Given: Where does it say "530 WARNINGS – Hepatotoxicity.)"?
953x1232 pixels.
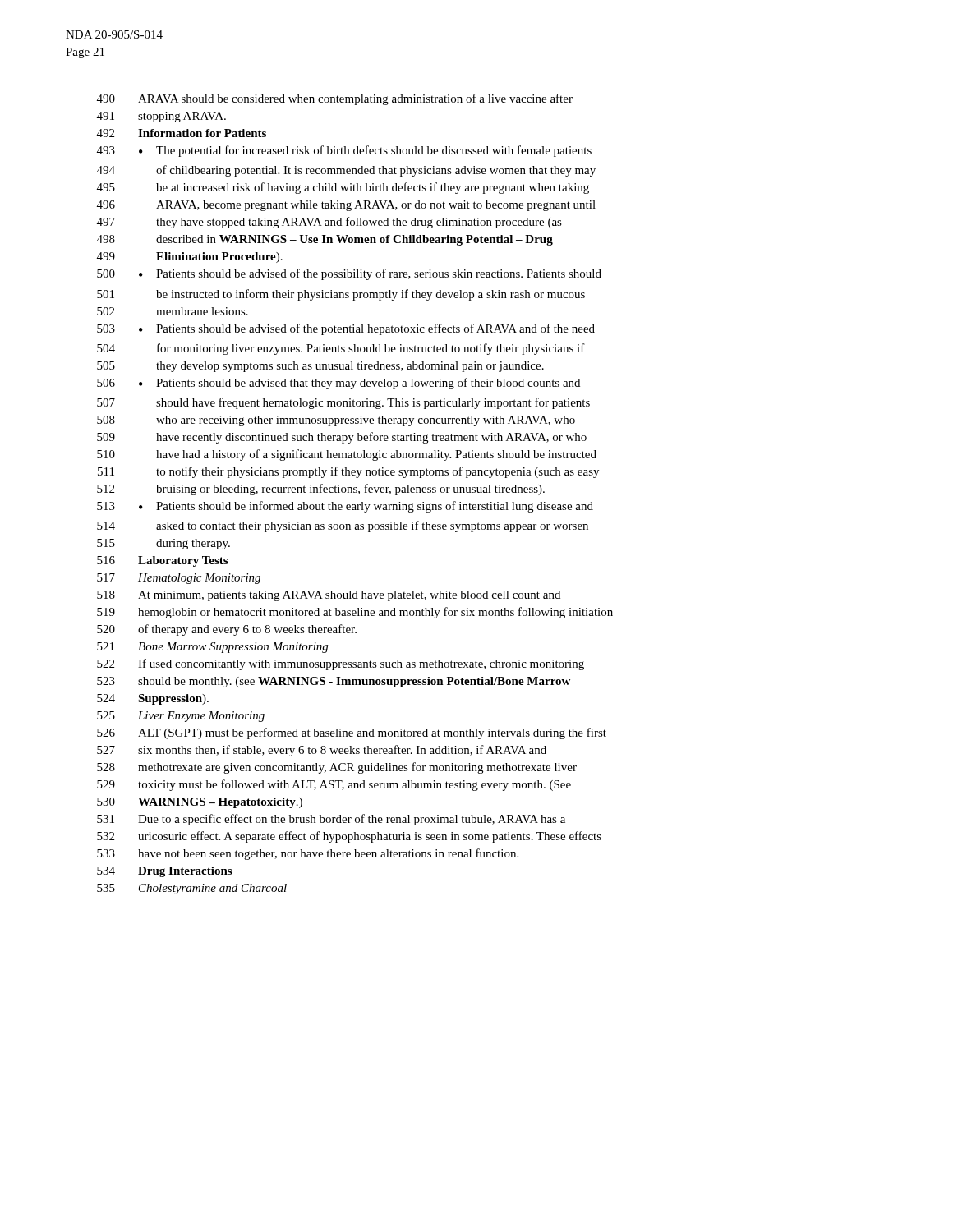Looking at the screenshot, I should tap(476, 802).
